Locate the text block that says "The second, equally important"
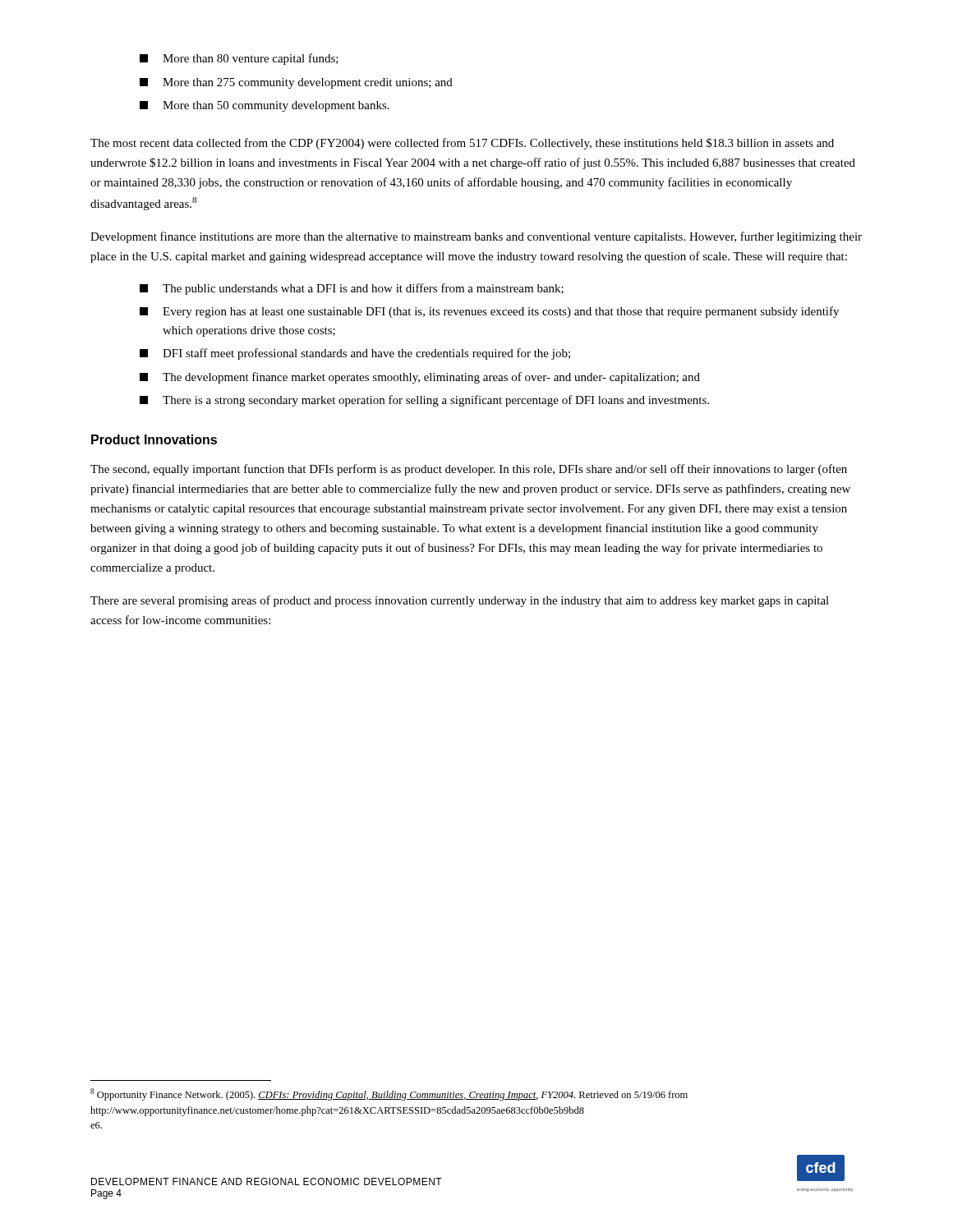The image size is (953, 1232). [470, 518]
